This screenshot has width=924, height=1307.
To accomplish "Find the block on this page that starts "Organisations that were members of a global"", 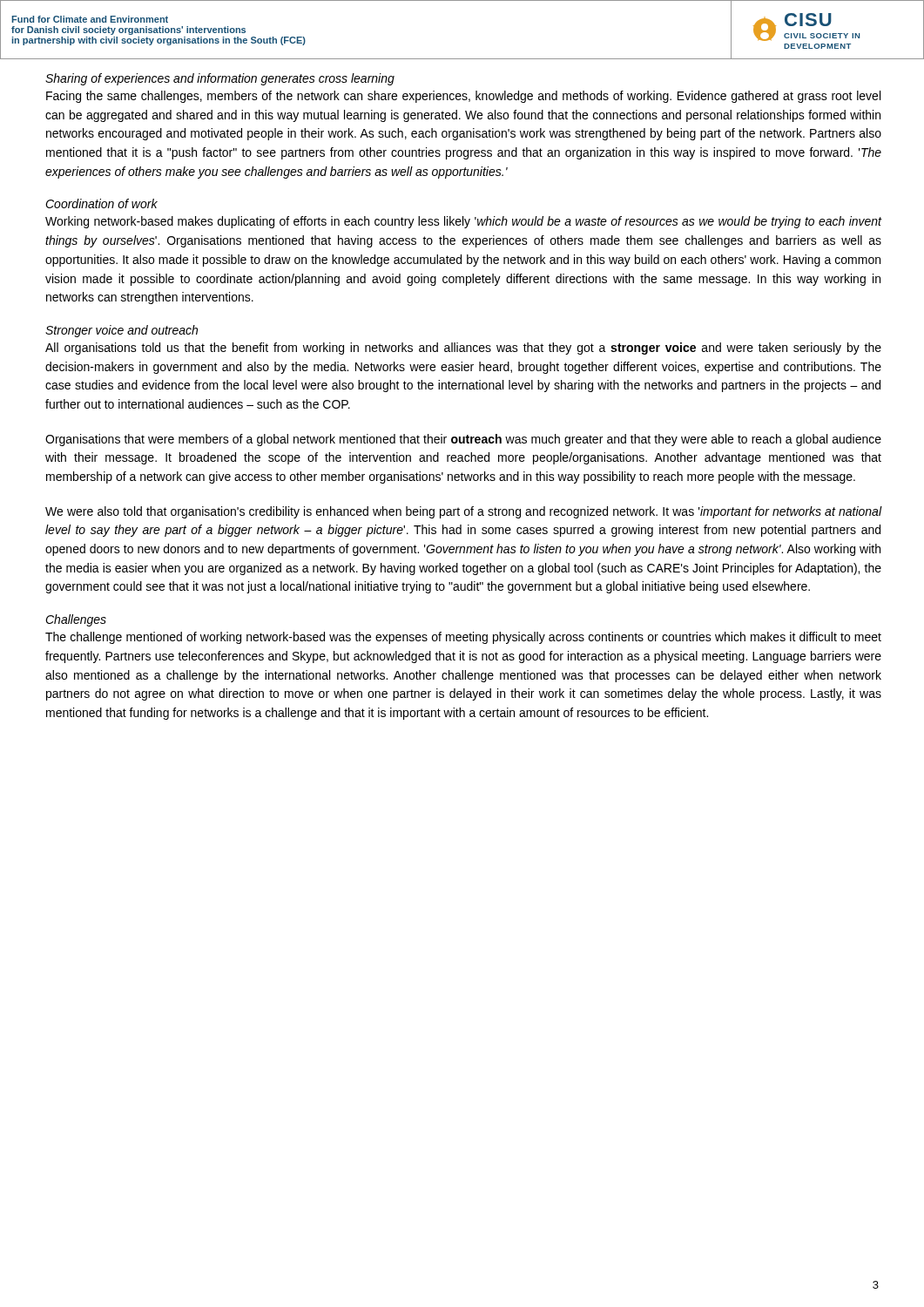I will (463, 458).
